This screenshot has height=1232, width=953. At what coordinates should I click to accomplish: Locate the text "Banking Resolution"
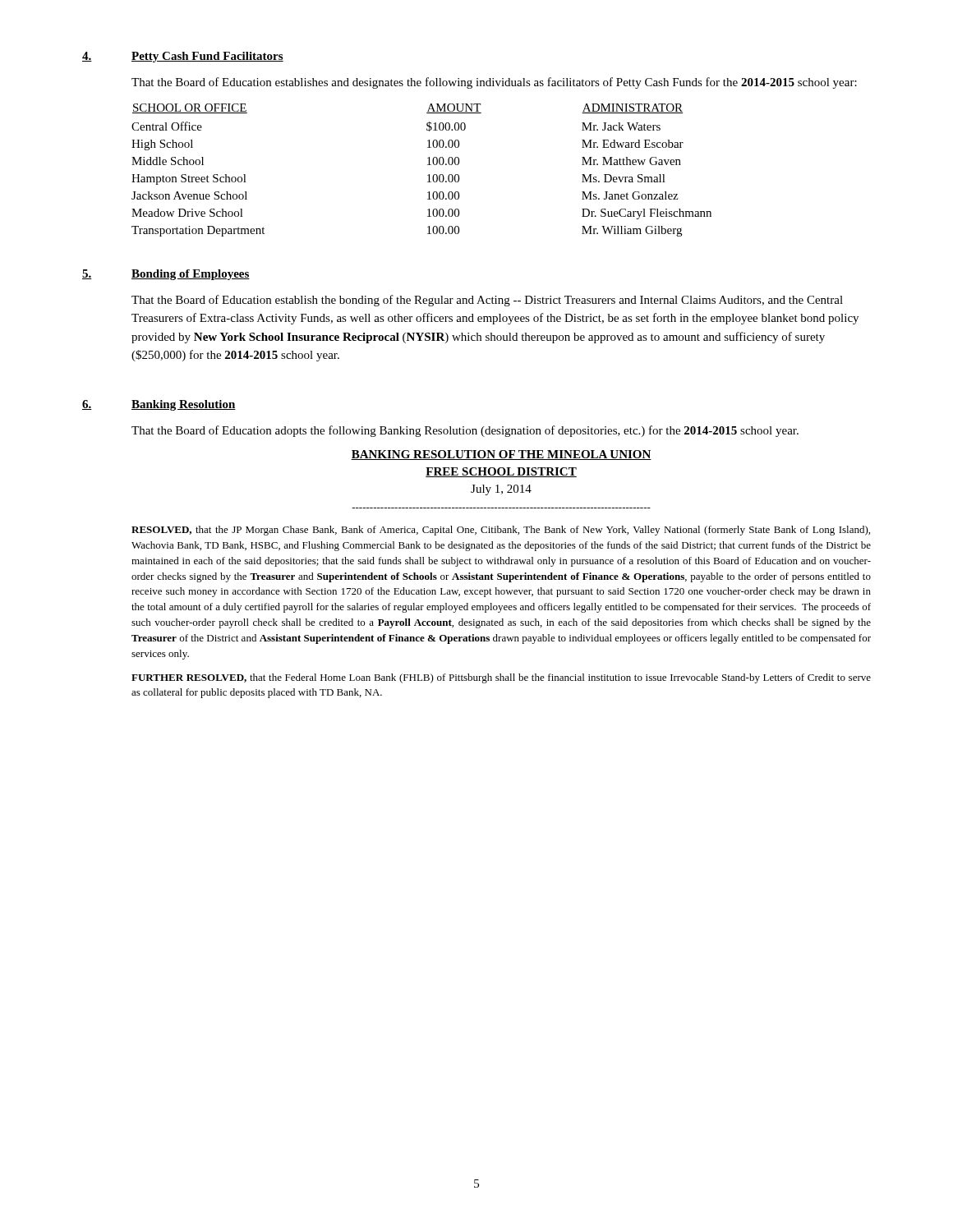click(183, 404)
